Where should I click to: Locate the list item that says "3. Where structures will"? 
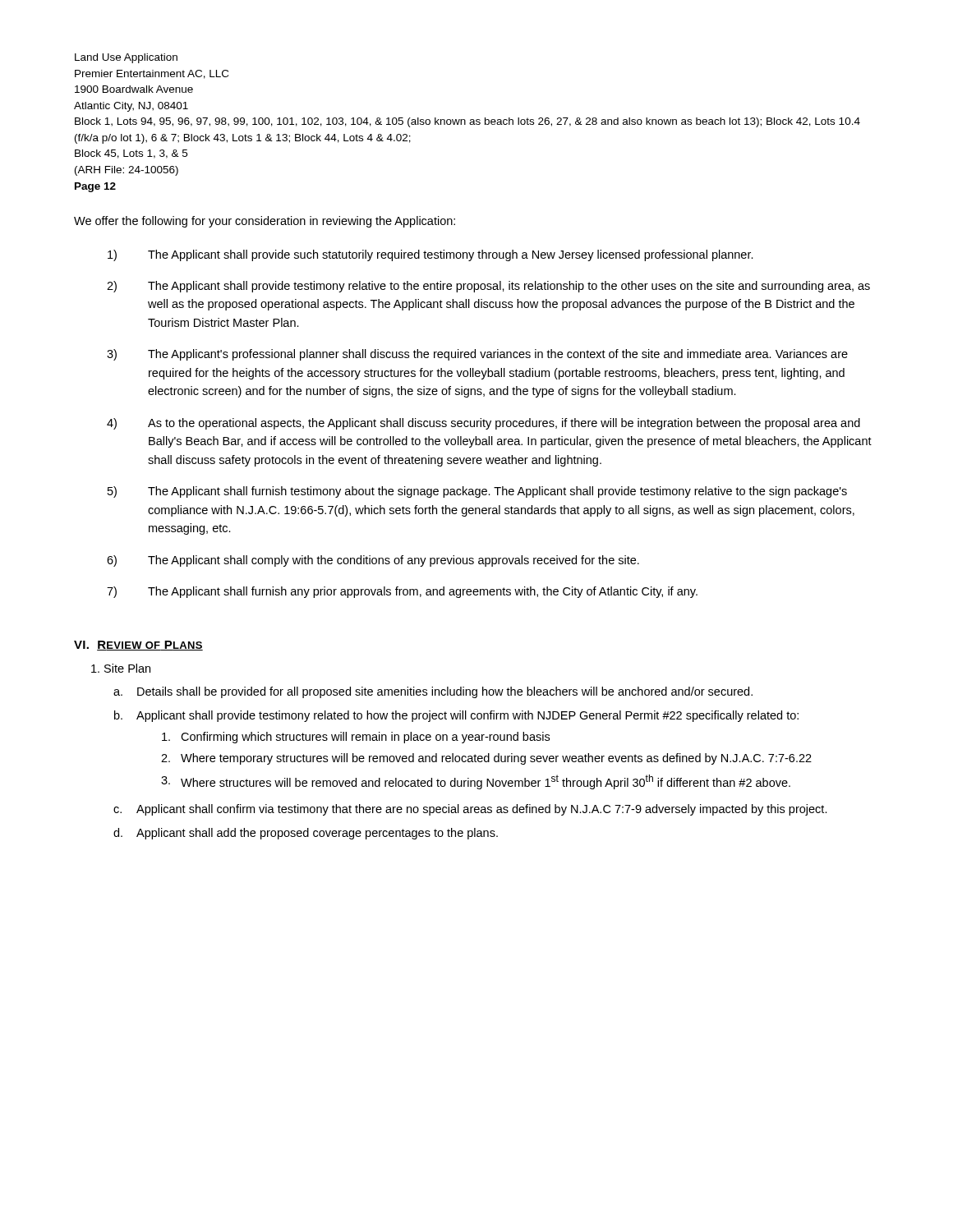coord(476,782)
